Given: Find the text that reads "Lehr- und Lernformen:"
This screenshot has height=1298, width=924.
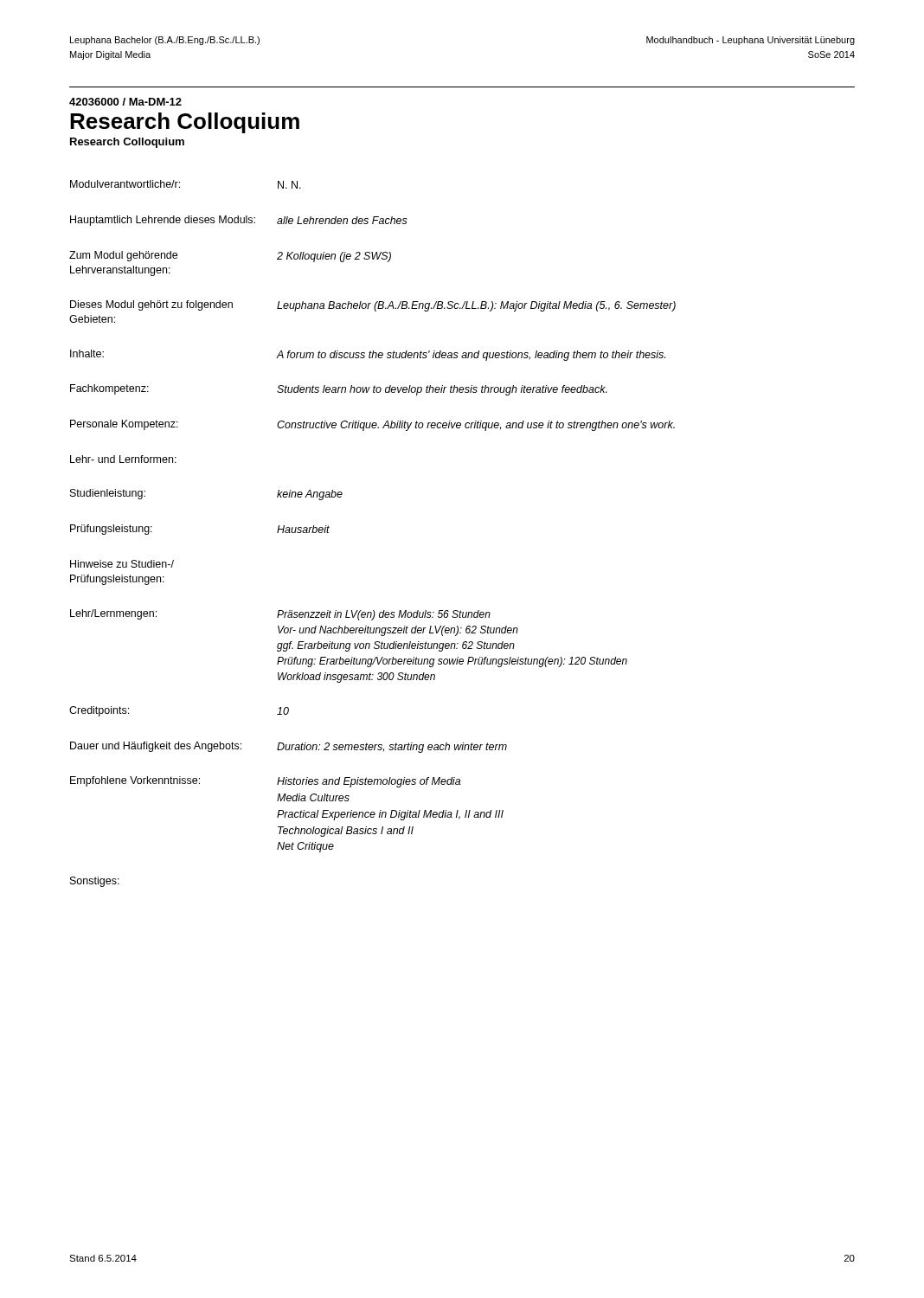Looking at the screenshot, I should pos(173,460).
